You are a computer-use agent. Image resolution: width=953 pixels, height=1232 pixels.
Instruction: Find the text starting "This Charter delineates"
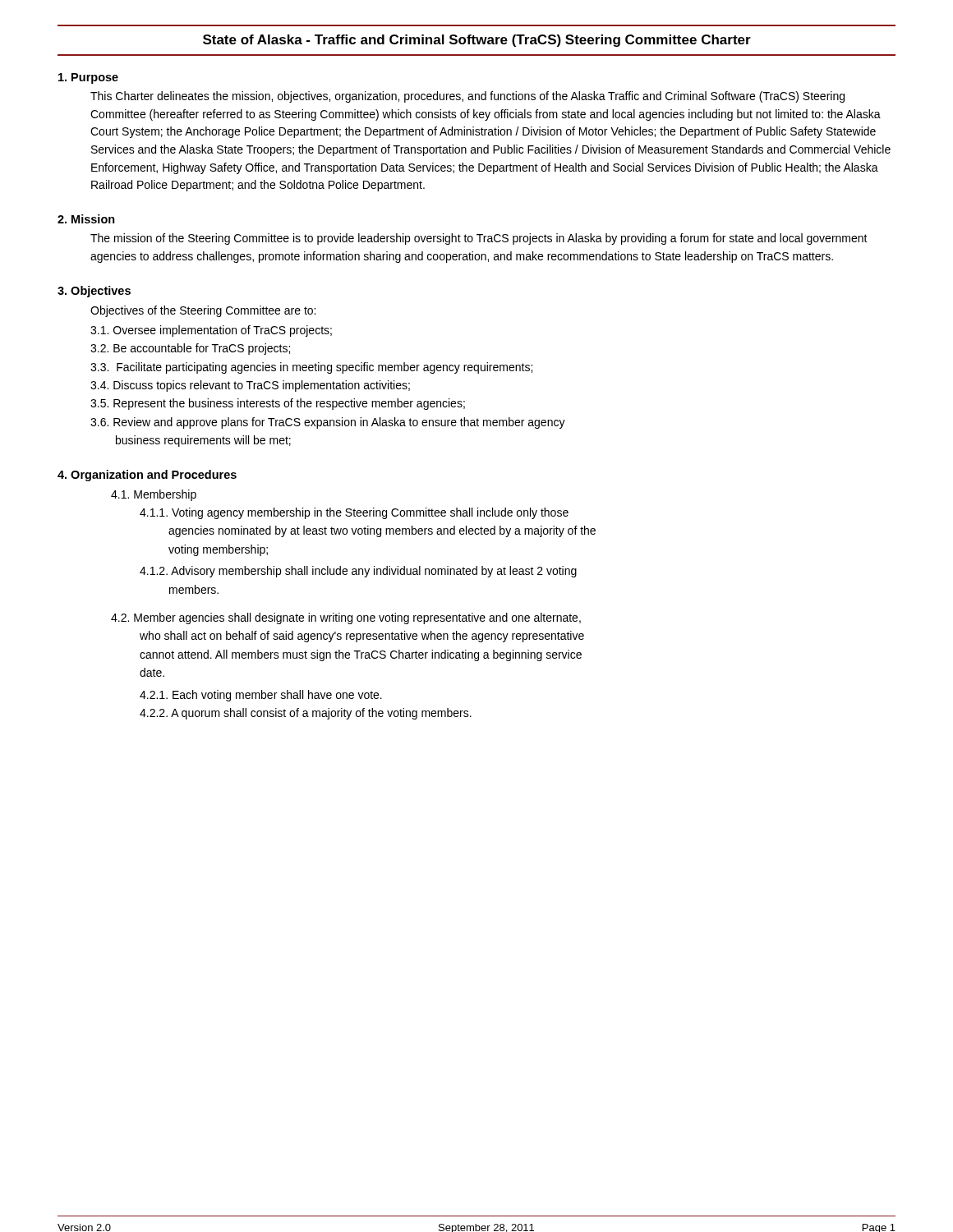[491, 141]
